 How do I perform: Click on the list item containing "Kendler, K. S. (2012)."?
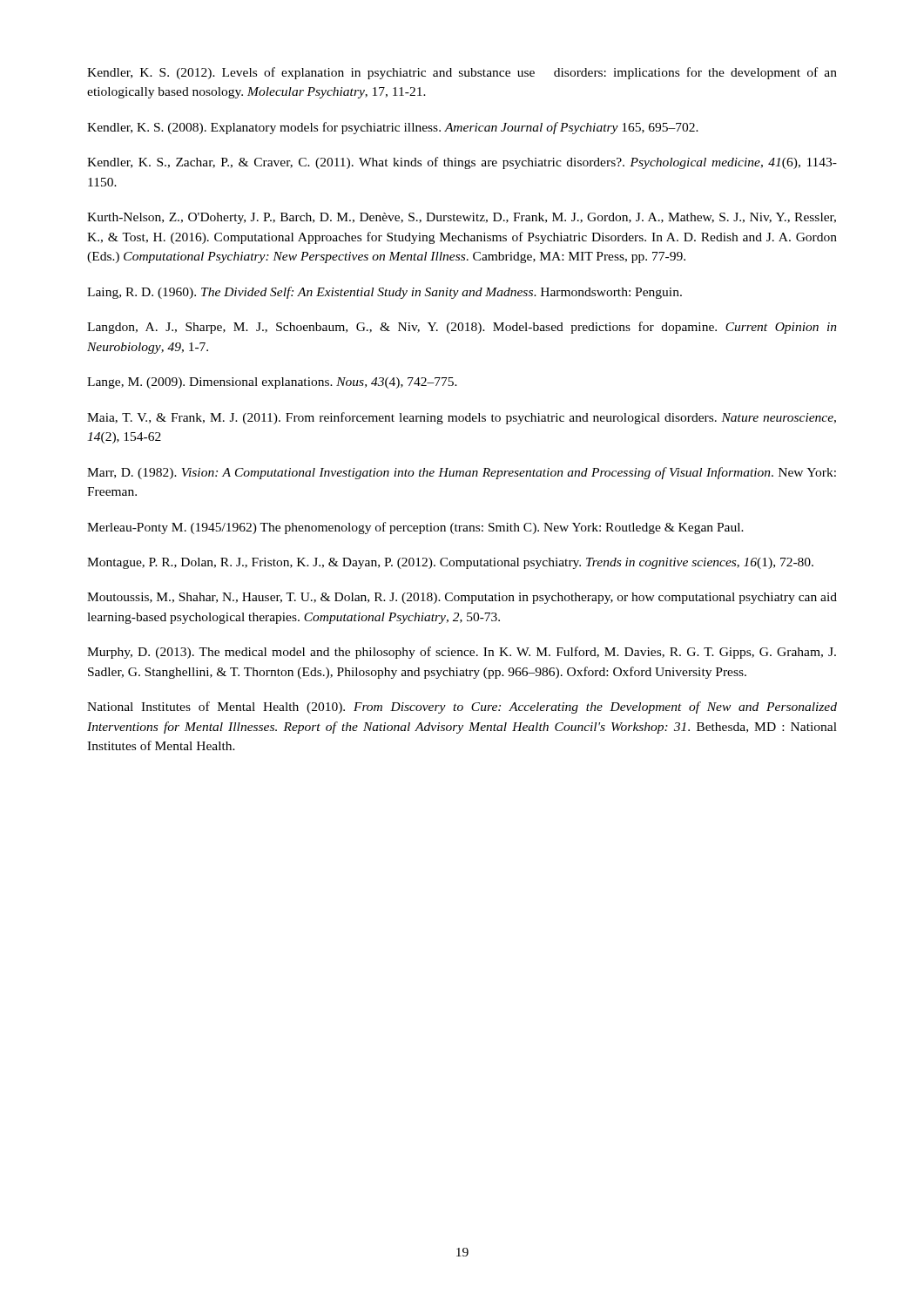[462, 82]
